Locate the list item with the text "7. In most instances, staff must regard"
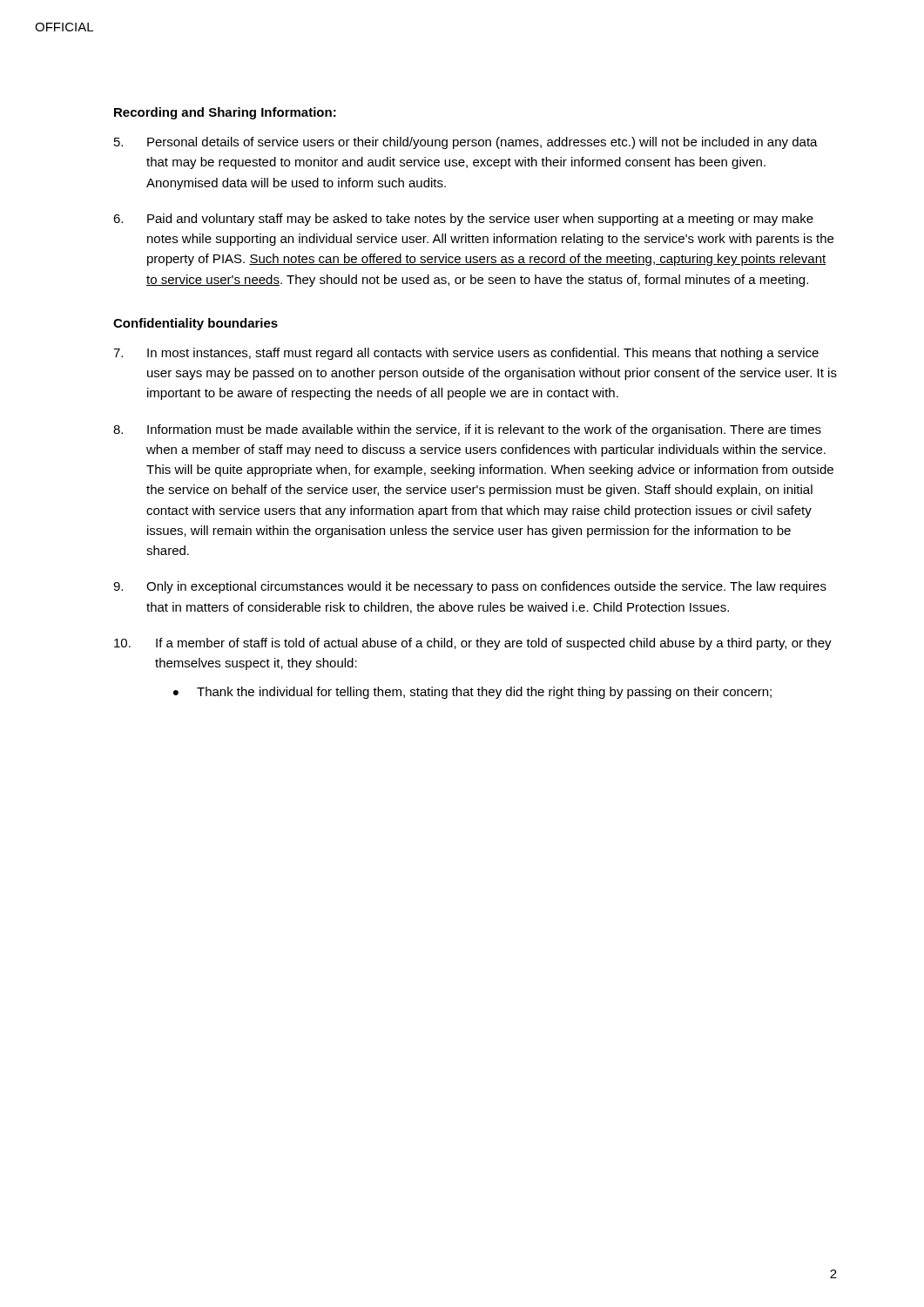The width and height of the screenshot is (924, 1307). point(475,373)
